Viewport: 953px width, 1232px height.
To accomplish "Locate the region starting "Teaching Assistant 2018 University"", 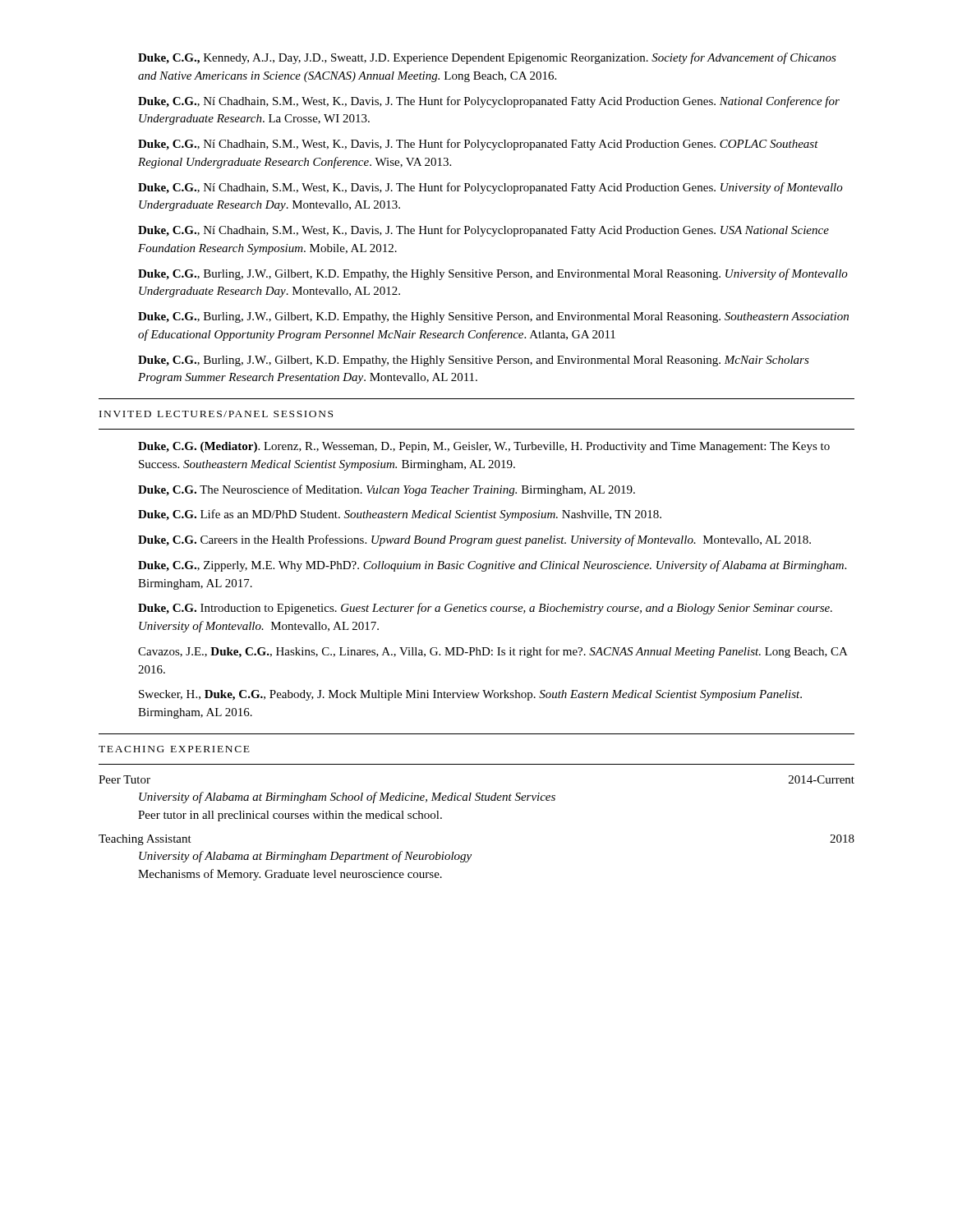I will coord(476,858).
